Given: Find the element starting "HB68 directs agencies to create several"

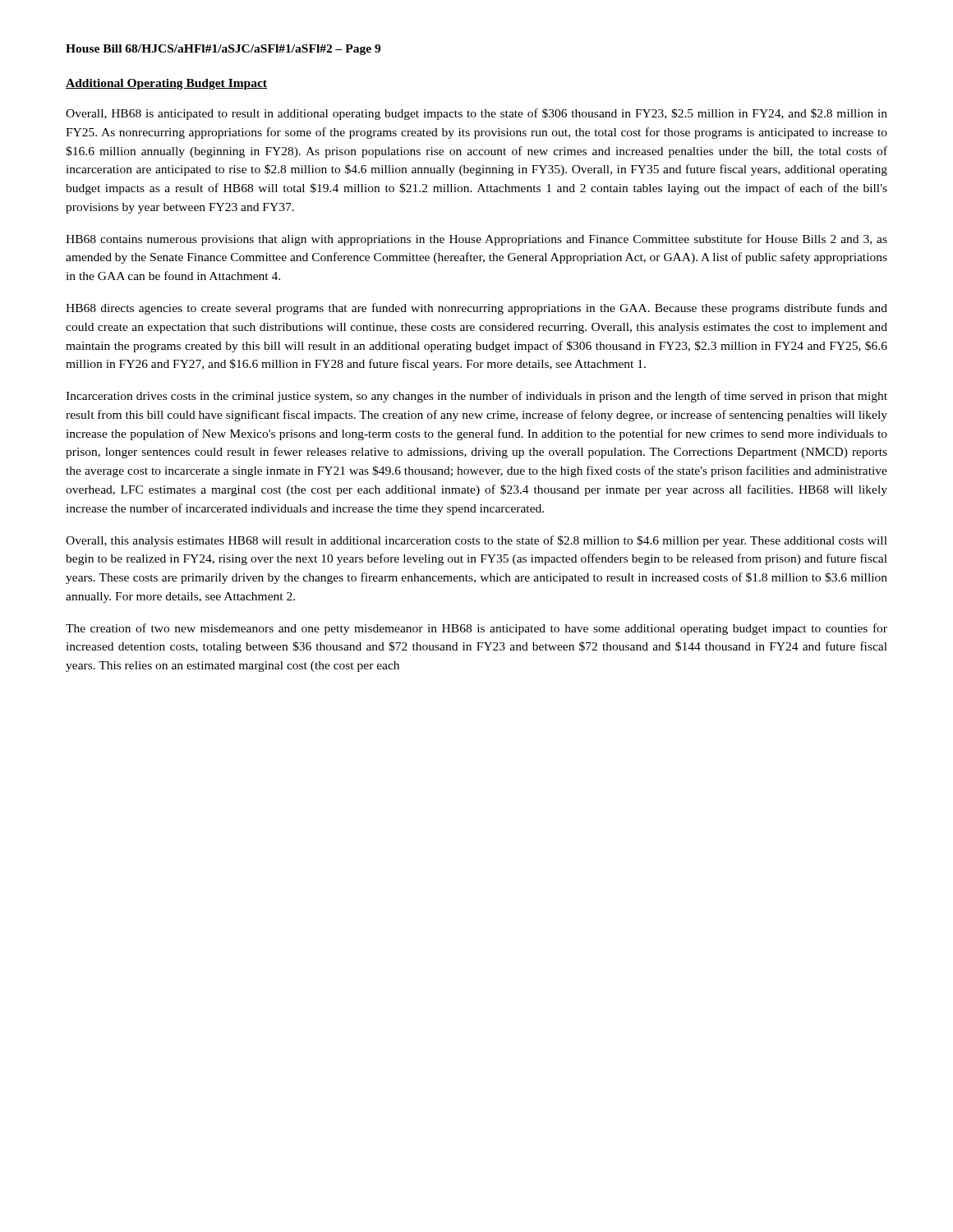Looking at the screenshot, I should (x=476, y=336).
